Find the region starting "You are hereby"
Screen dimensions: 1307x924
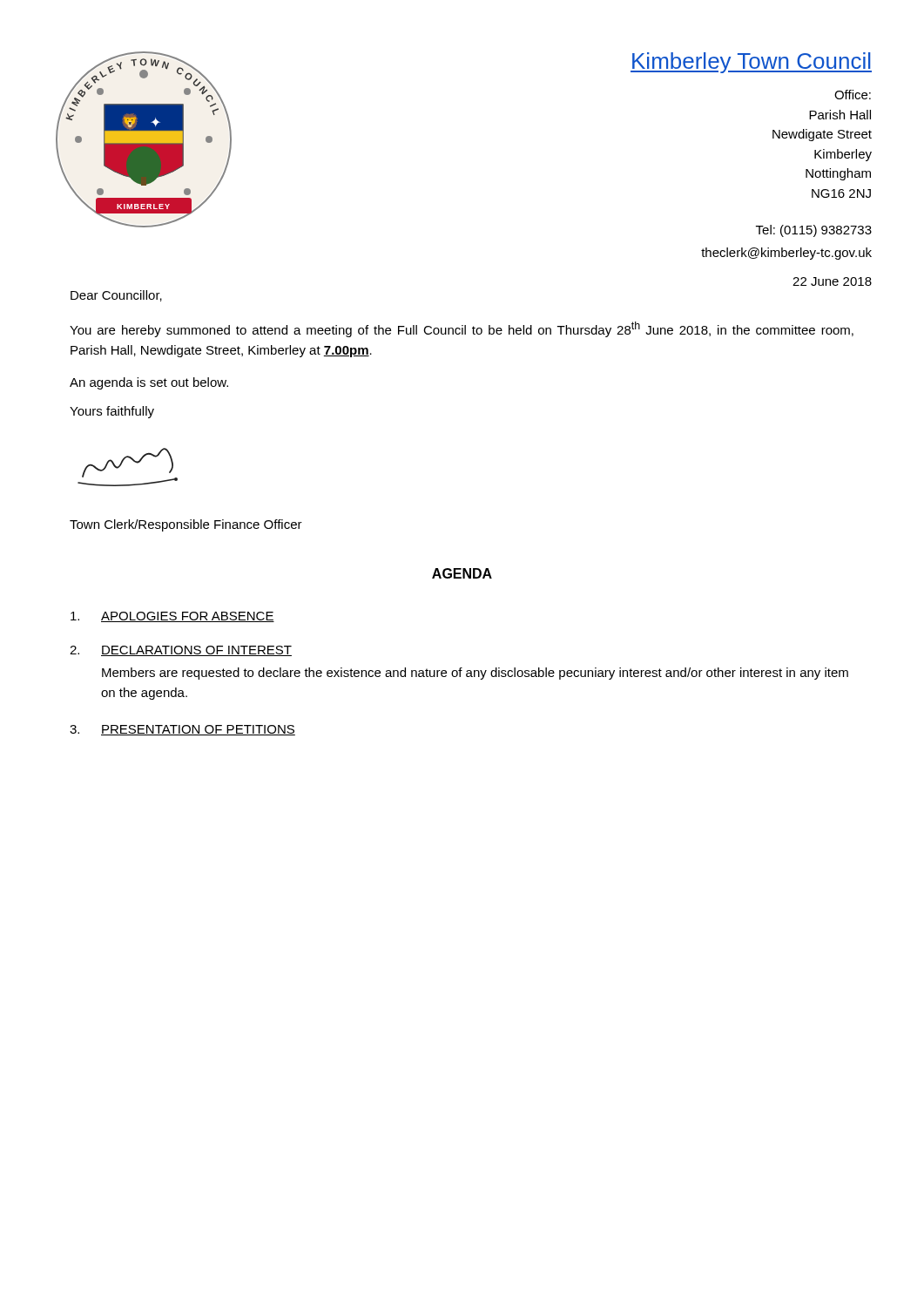point(462,339)
